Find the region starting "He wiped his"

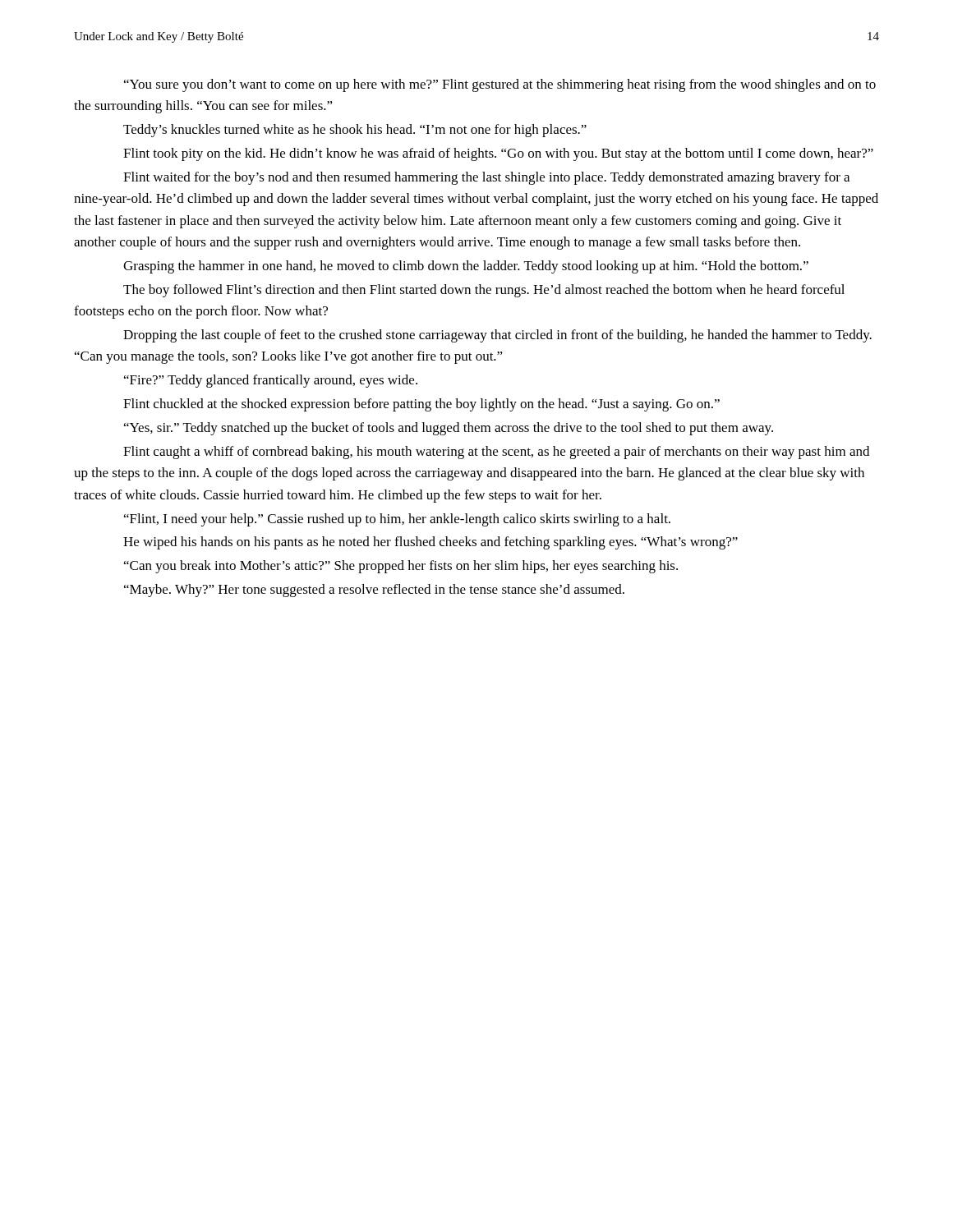click(431, 542)
